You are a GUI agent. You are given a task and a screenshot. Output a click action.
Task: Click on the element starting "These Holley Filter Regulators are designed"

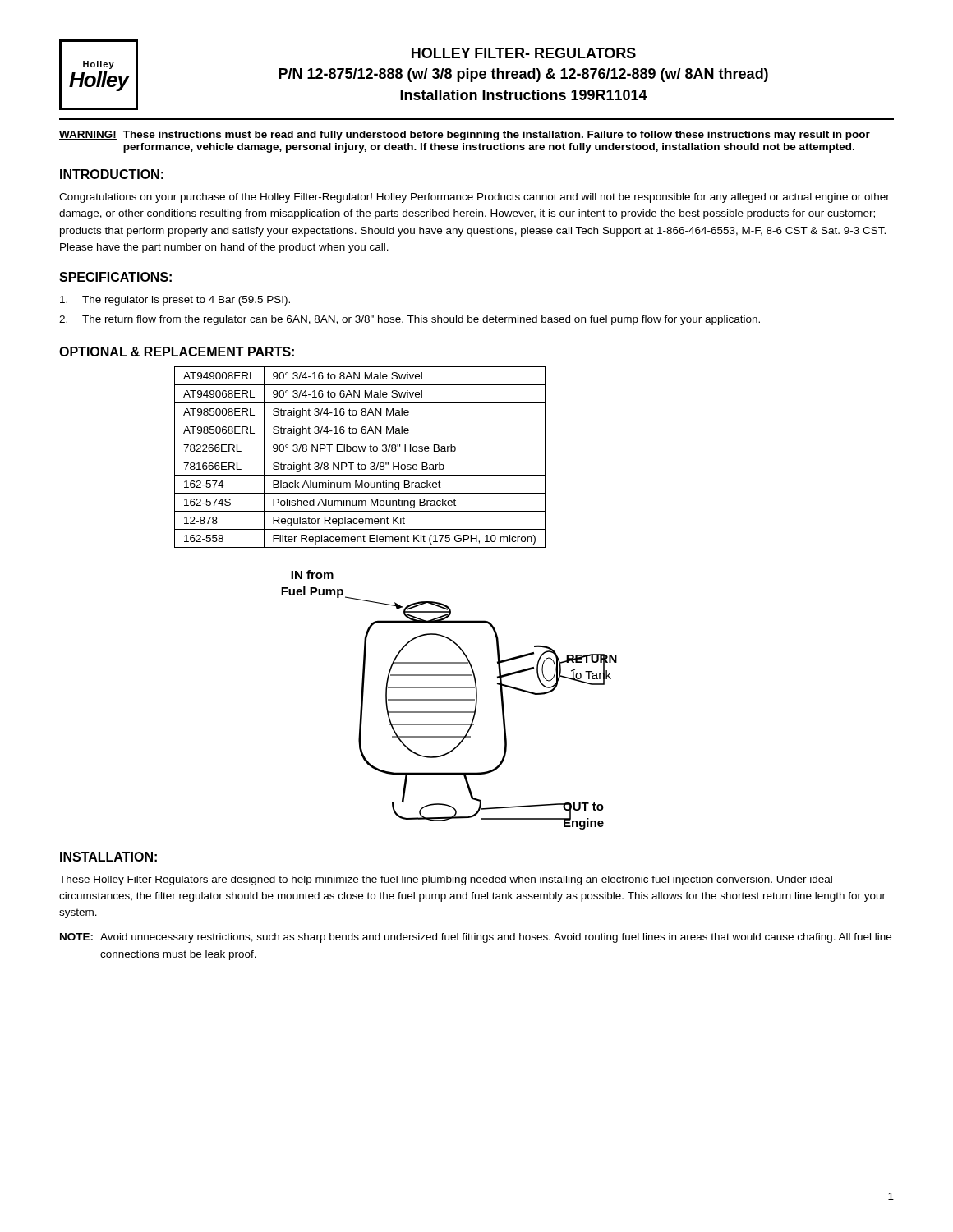472,895
